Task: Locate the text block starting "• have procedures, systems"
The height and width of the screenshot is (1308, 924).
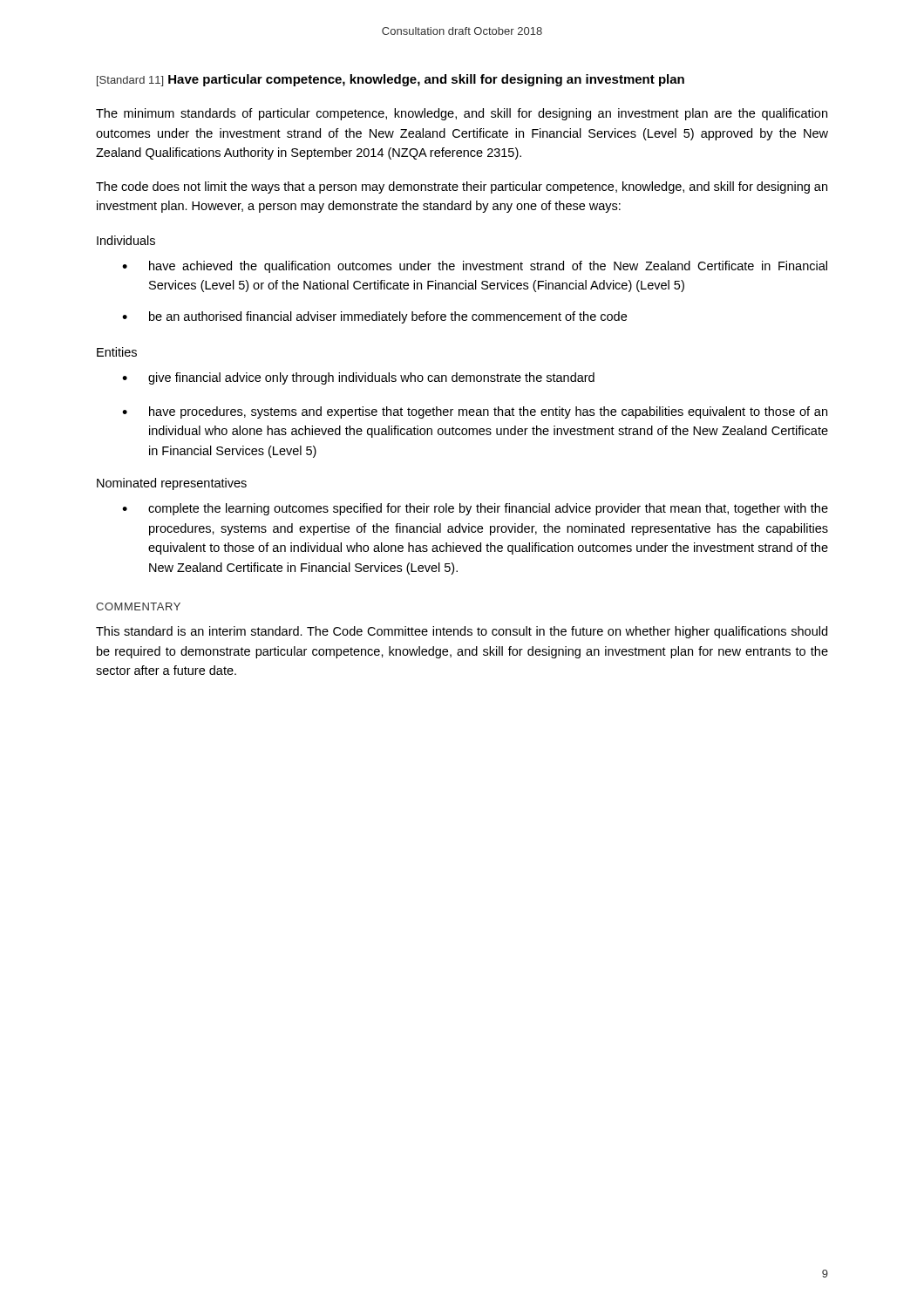Action: [475, 431]
